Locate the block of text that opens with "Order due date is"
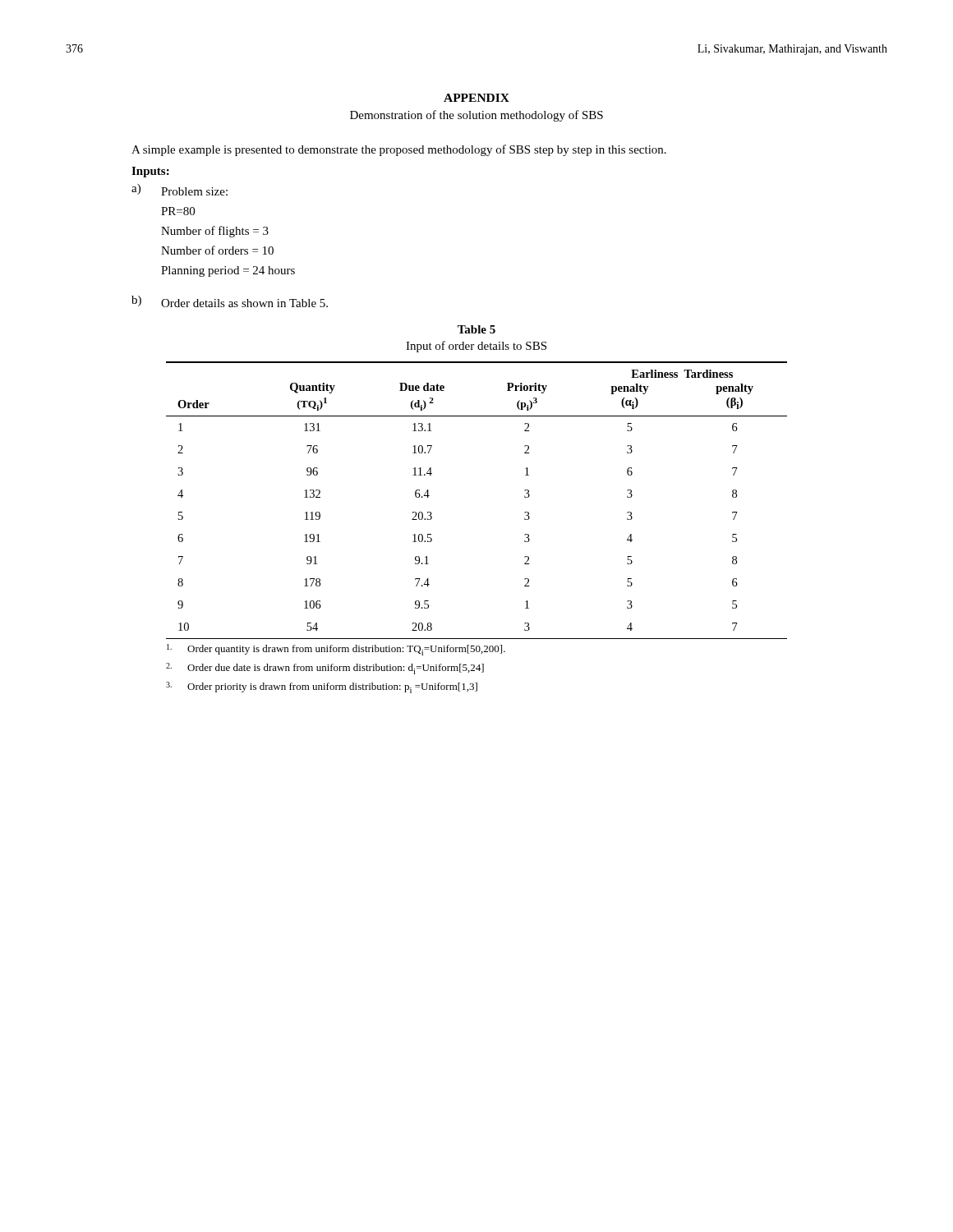The height and width of the screenshot is (1232, 953). [x=325, y=669]
